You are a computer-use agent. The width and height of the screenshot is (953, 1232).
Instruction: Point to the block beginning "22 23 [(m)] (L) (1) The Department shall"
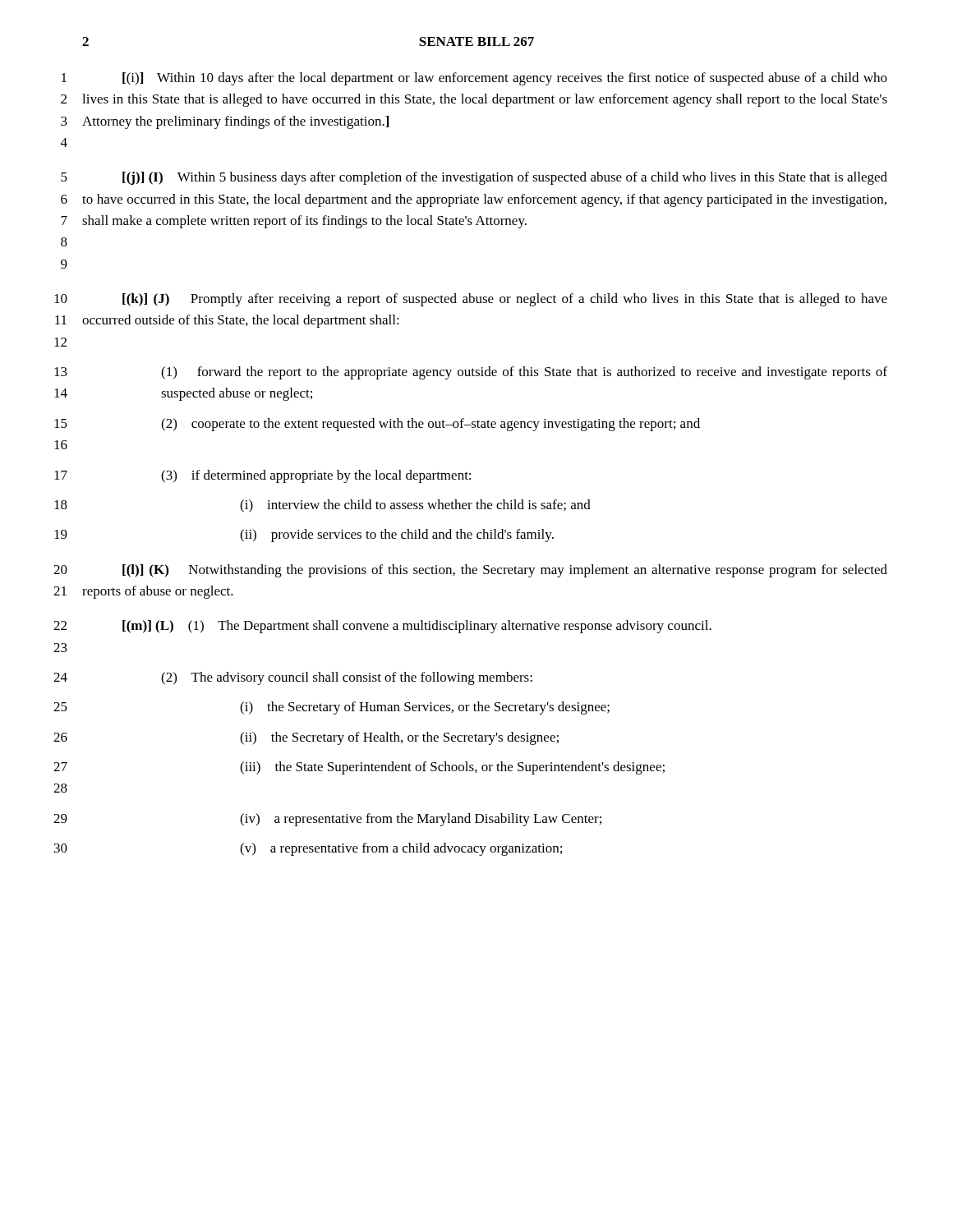click(x=476, y=637)
